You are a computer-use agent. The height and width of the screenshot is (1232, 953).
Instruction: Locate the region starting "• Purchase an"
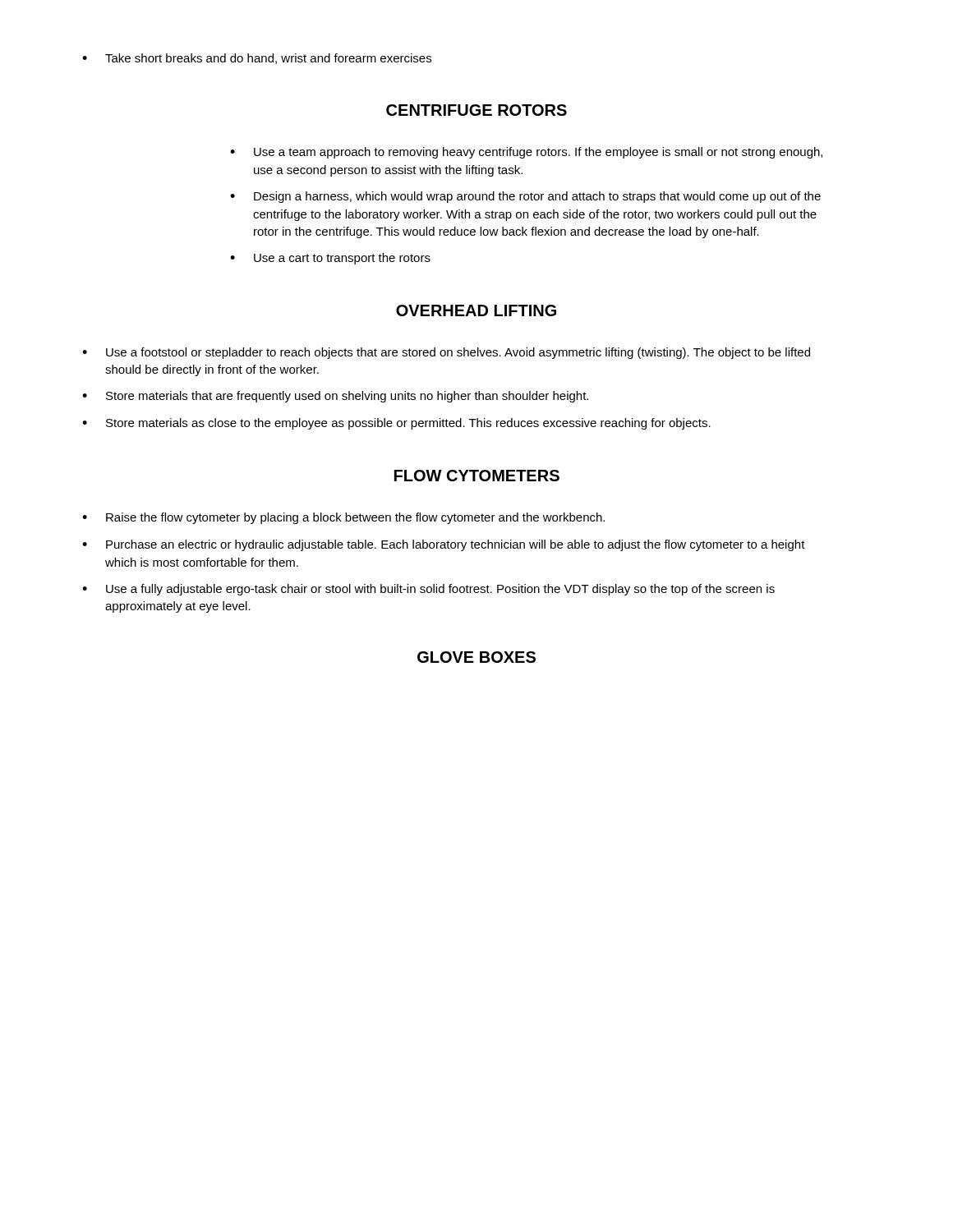click(x=460, y=554)
